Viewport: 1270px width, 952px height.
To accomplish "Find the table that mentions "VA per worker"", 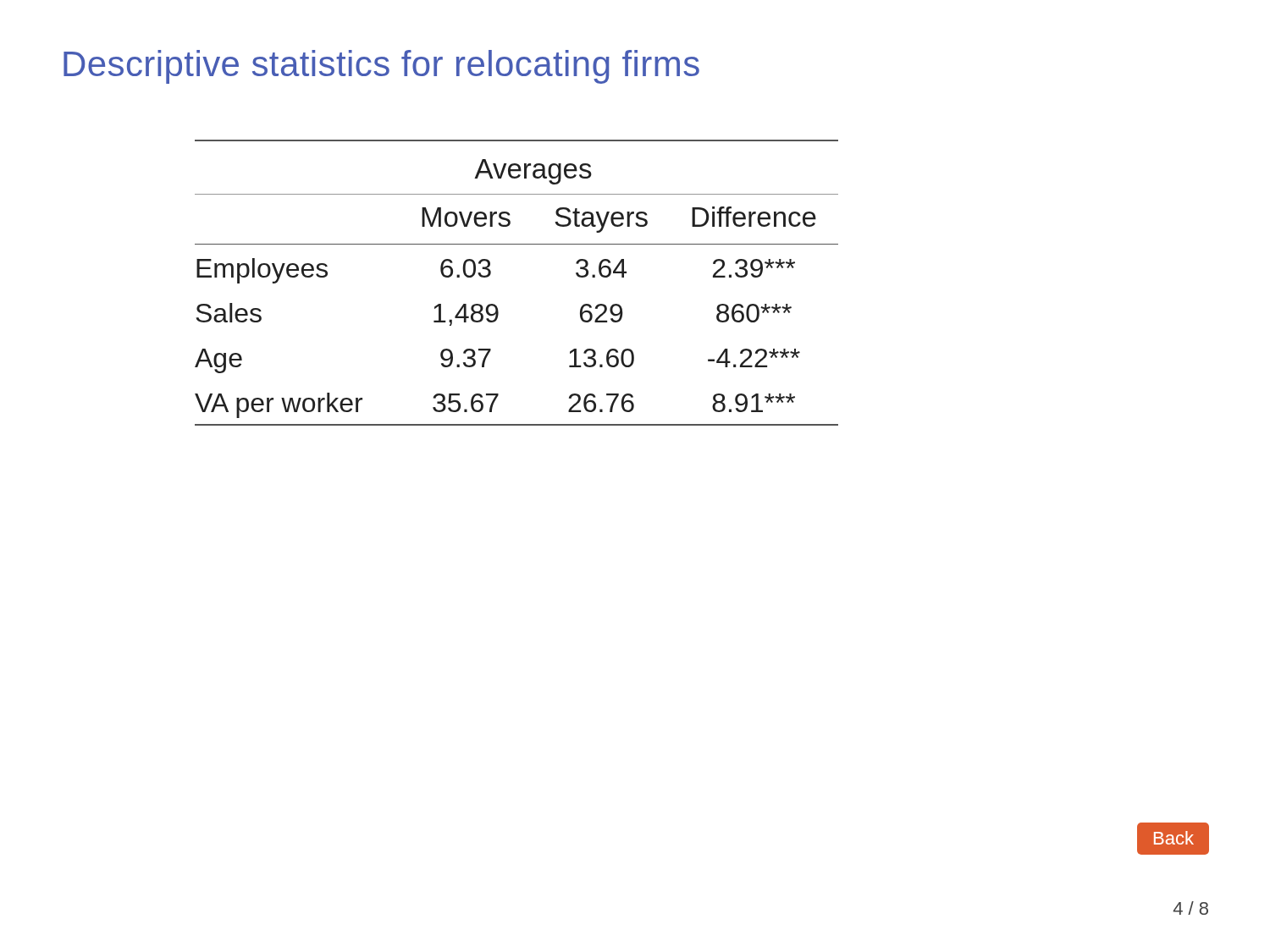I will [x=516, y=283].
